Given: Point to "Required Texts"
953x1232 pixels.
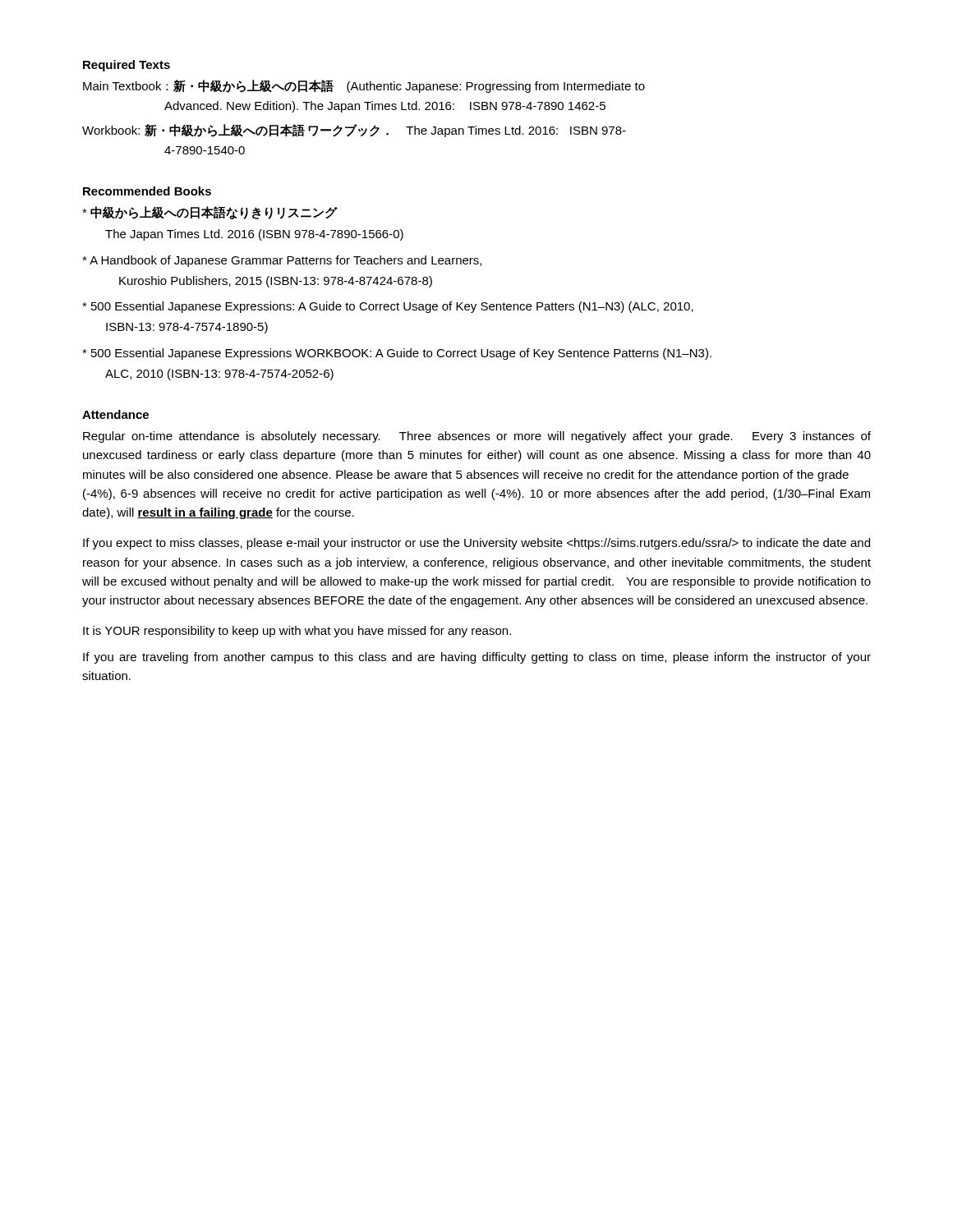Looking at the screenshot, I should pos(126,64).
